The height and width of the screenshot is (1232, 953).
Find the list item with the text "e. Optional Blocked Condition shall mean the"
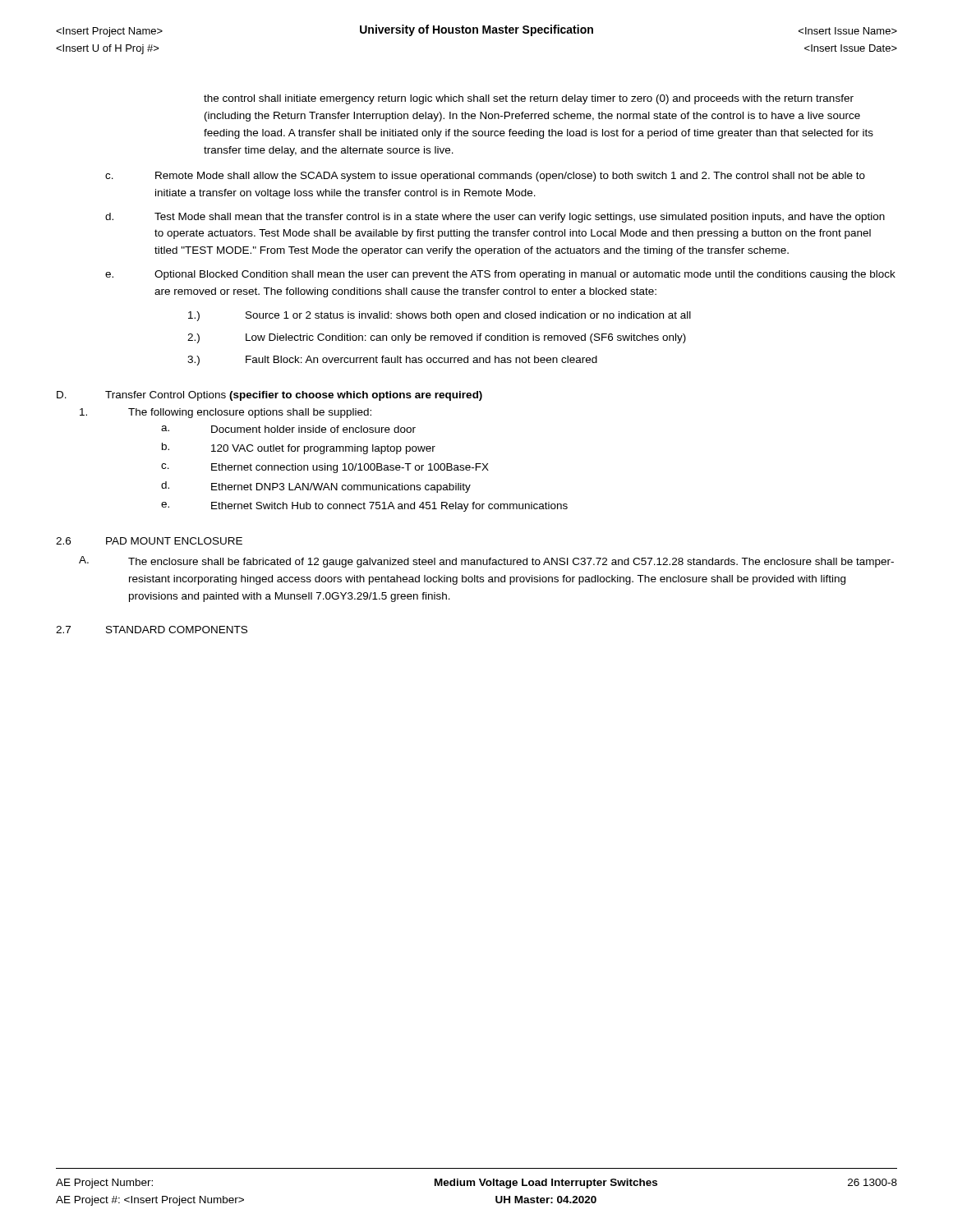point(476,320)
